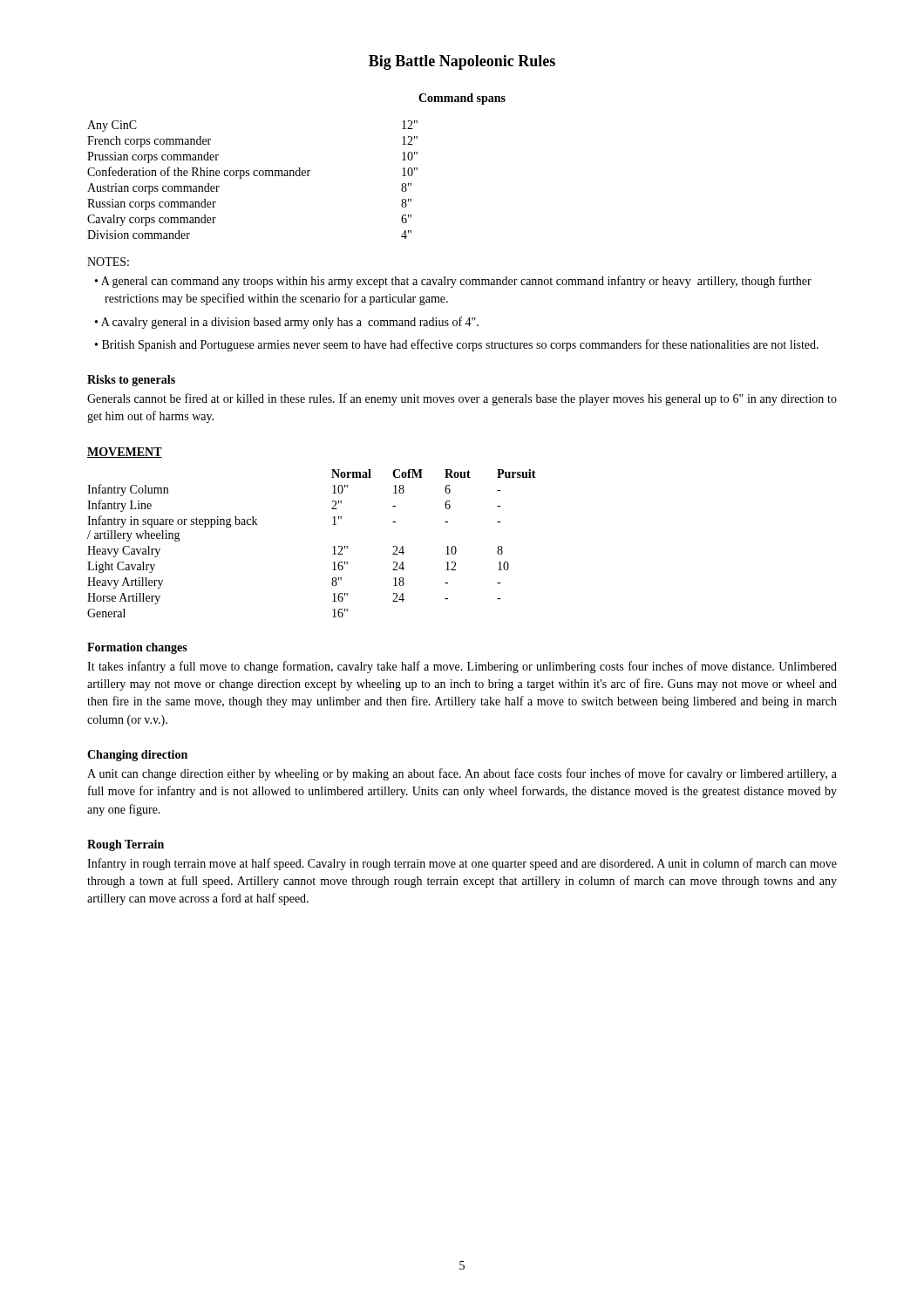Click on the text starting "Command spans"
Image resolution: width=924 pixels, height=1308 pixels.
tap(462, 98)
